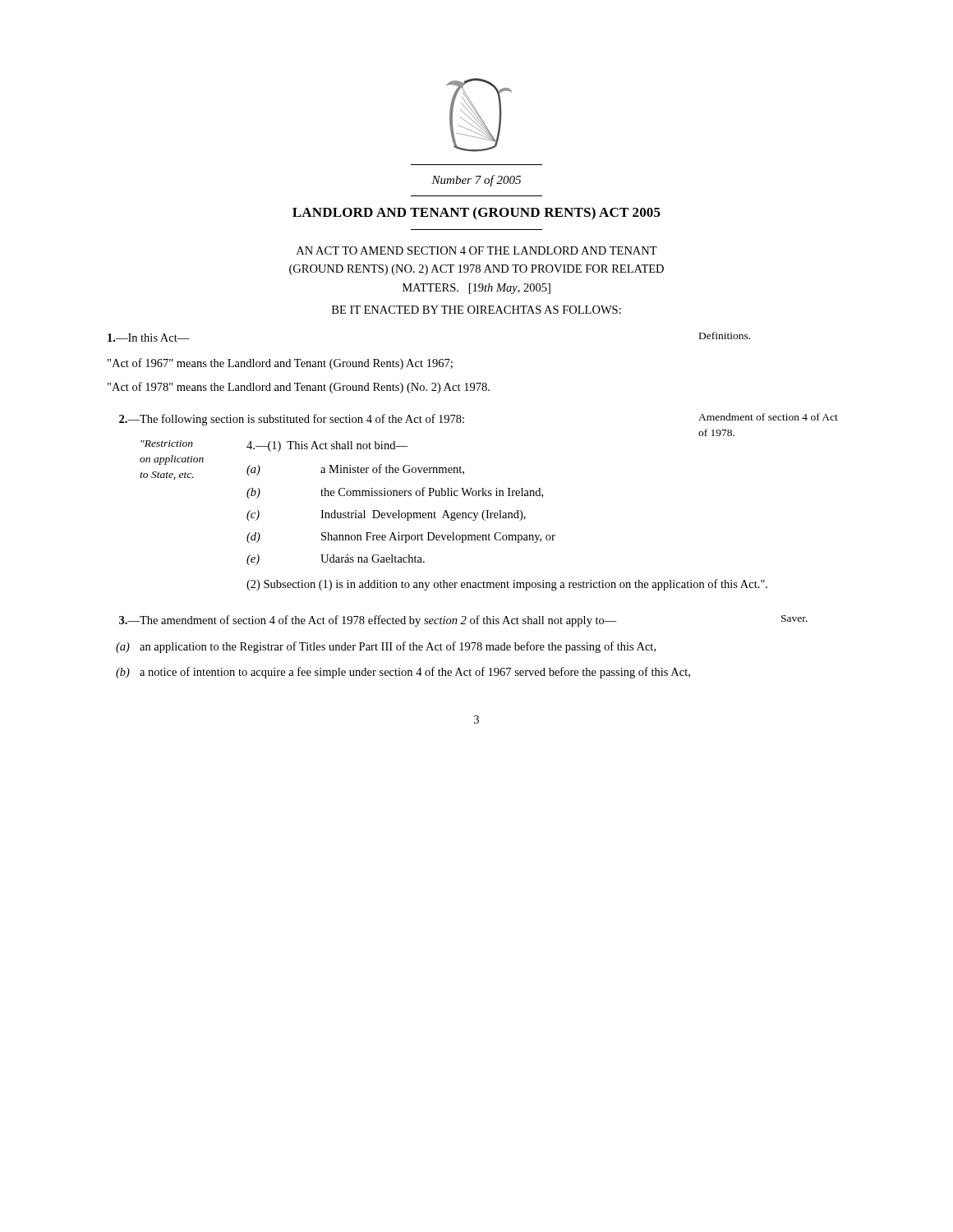Find the region starting "3.—The amendment of section 4 of the"
Screen dimensions: 1232x953
pyautogui.click(x=362, y=620)
